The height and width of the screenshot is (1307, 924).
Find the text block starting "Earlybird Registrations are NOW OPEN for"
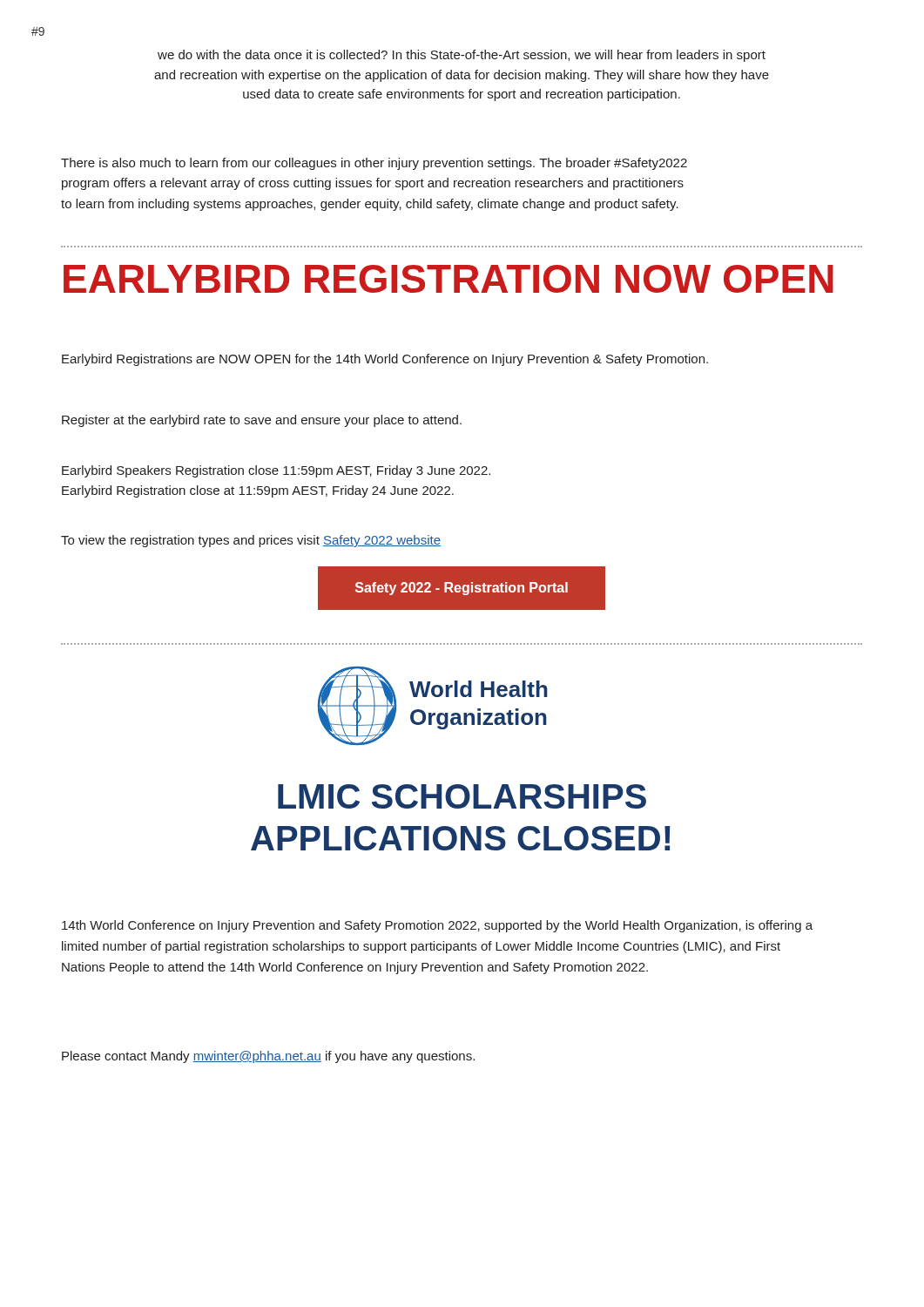[385, 359]
